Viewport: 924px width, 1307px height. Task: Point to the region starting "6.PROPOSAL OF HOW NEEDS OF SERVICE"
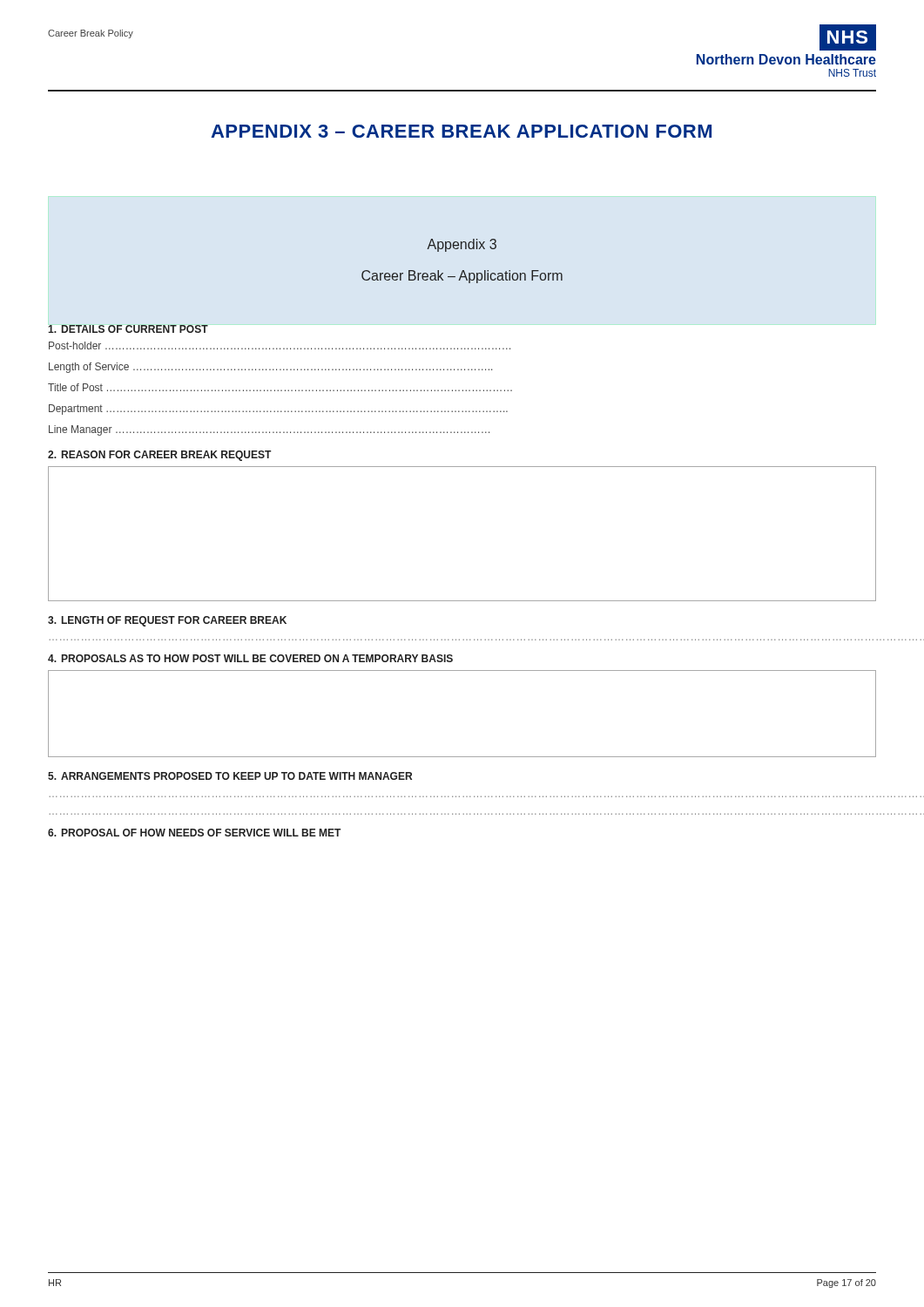tap(194, 833)
